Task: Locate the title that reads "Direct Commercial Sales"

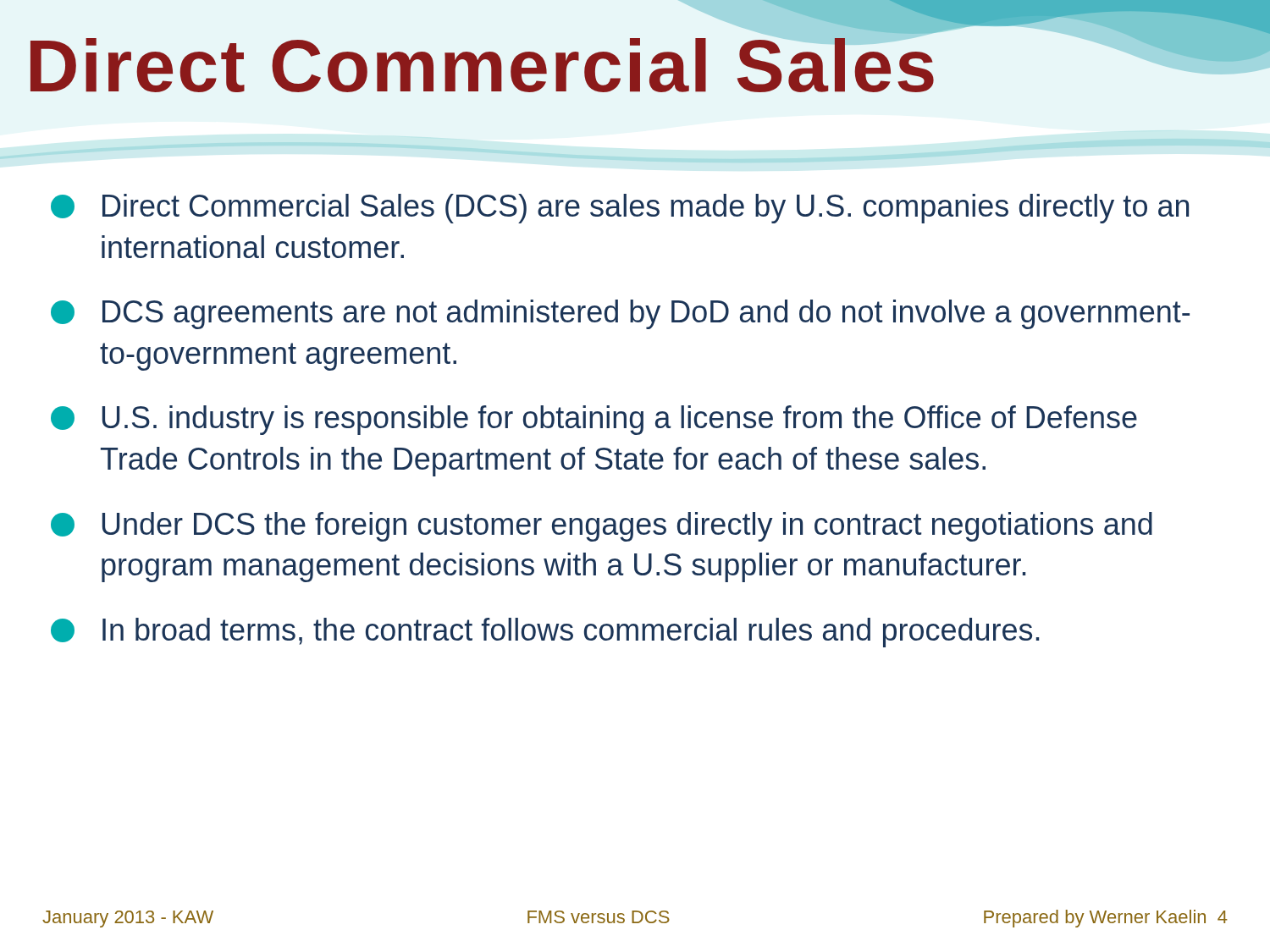Action: click(482, 66)
